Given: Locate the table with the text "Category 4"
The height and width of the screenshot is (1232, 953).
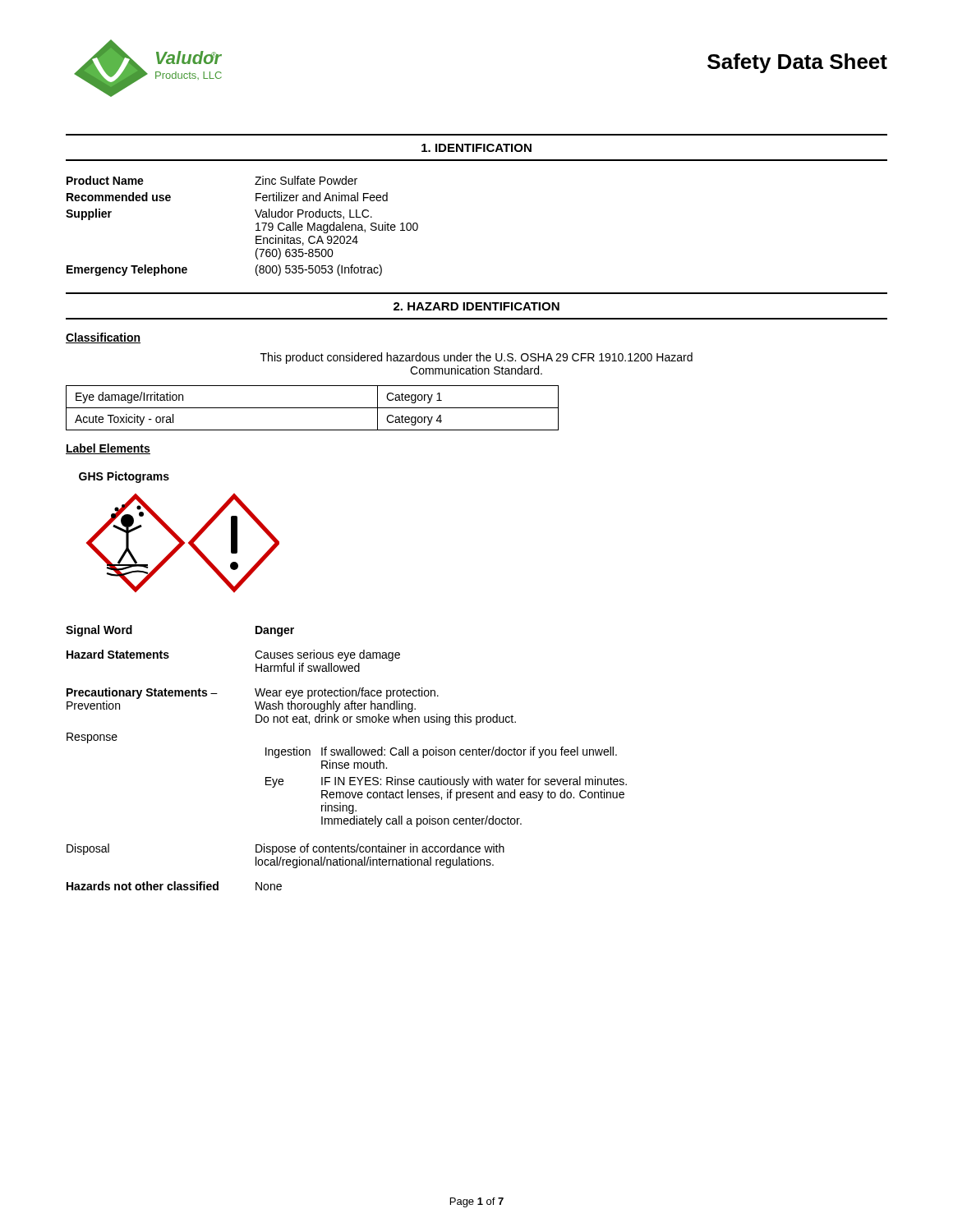Looking at the screenshot, I should [476, 408].
